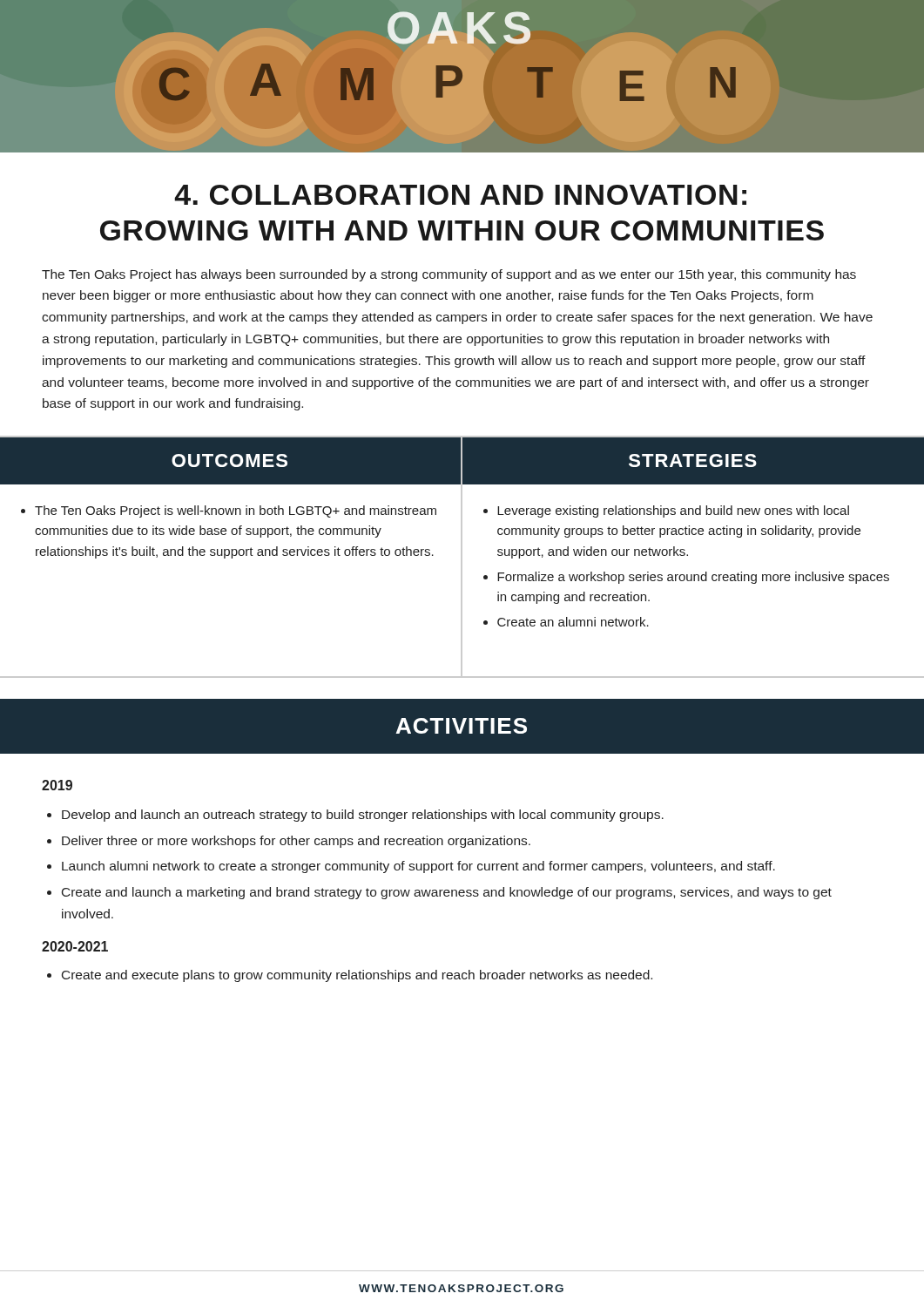Find the block starting "Create an alumni"
Viewport: 924px width, 1307px height.
coord(573,622)
